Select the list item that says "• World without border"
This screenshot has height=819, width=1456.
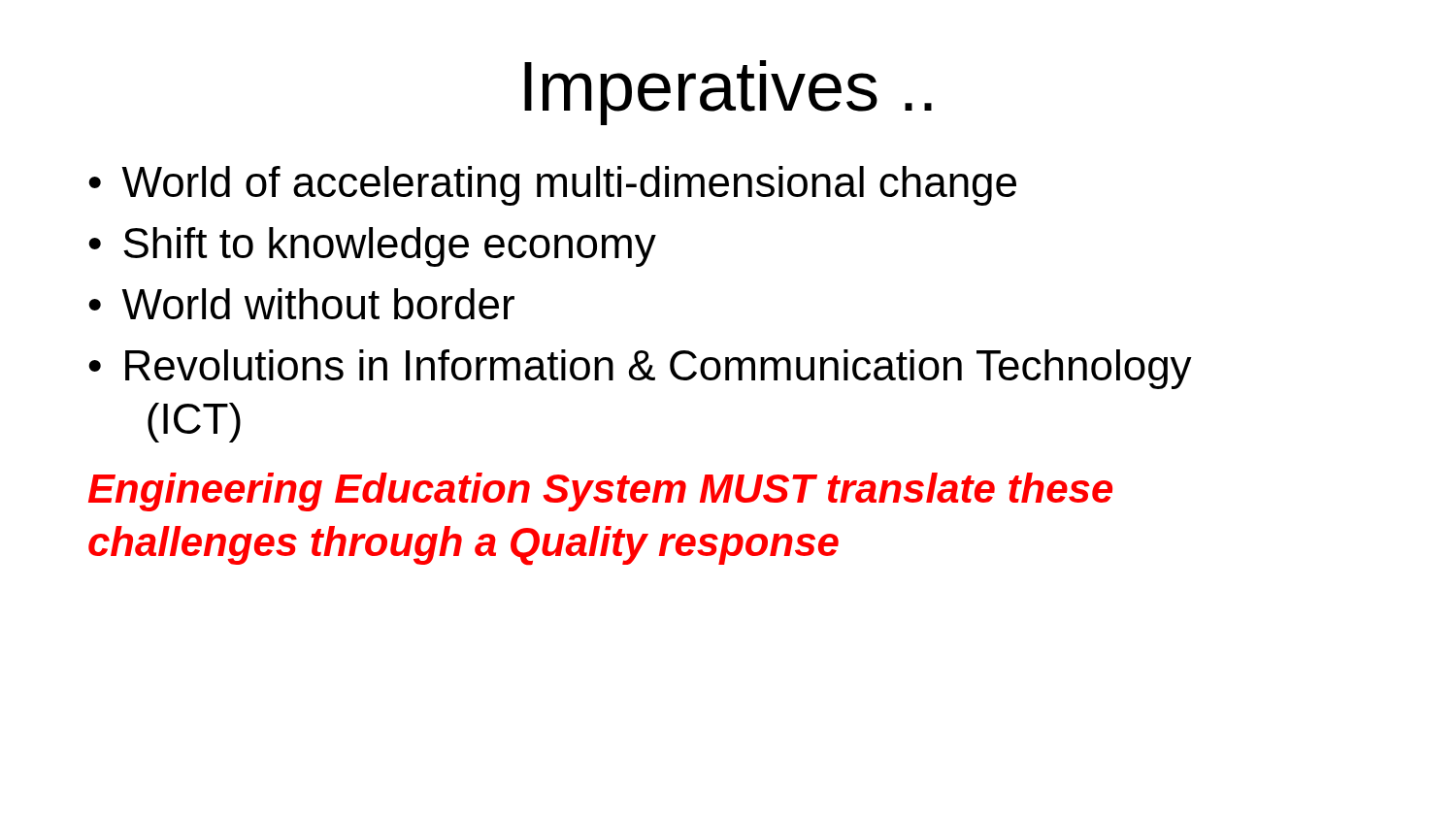(x=301, y=304)
